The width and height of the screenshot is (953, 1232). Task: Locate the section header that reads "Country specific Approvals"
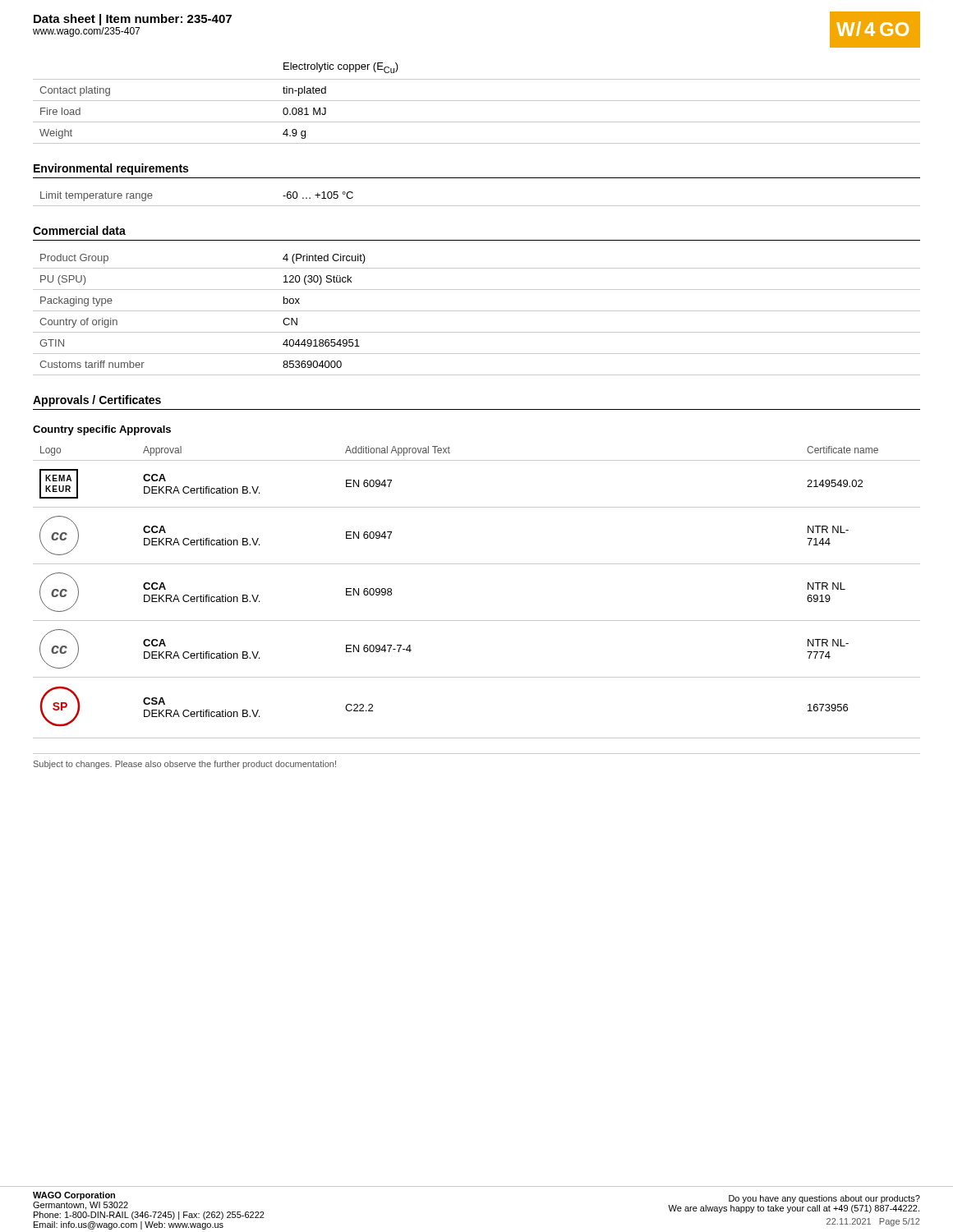tap(102, 429)
